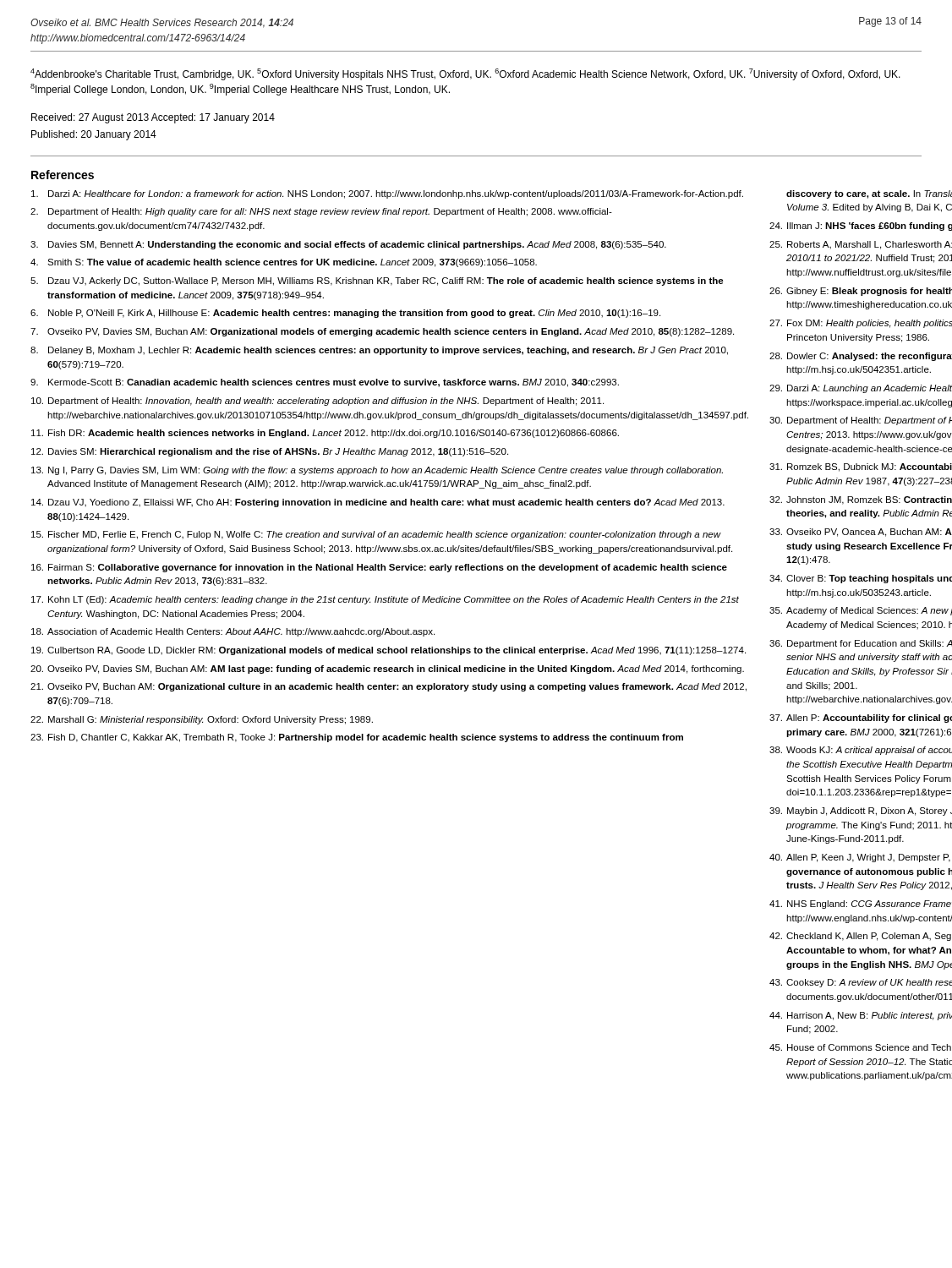Find the list item that reads "7. Ovseiko PV, Davies"
952x1268 pixels.
[383, 332]
